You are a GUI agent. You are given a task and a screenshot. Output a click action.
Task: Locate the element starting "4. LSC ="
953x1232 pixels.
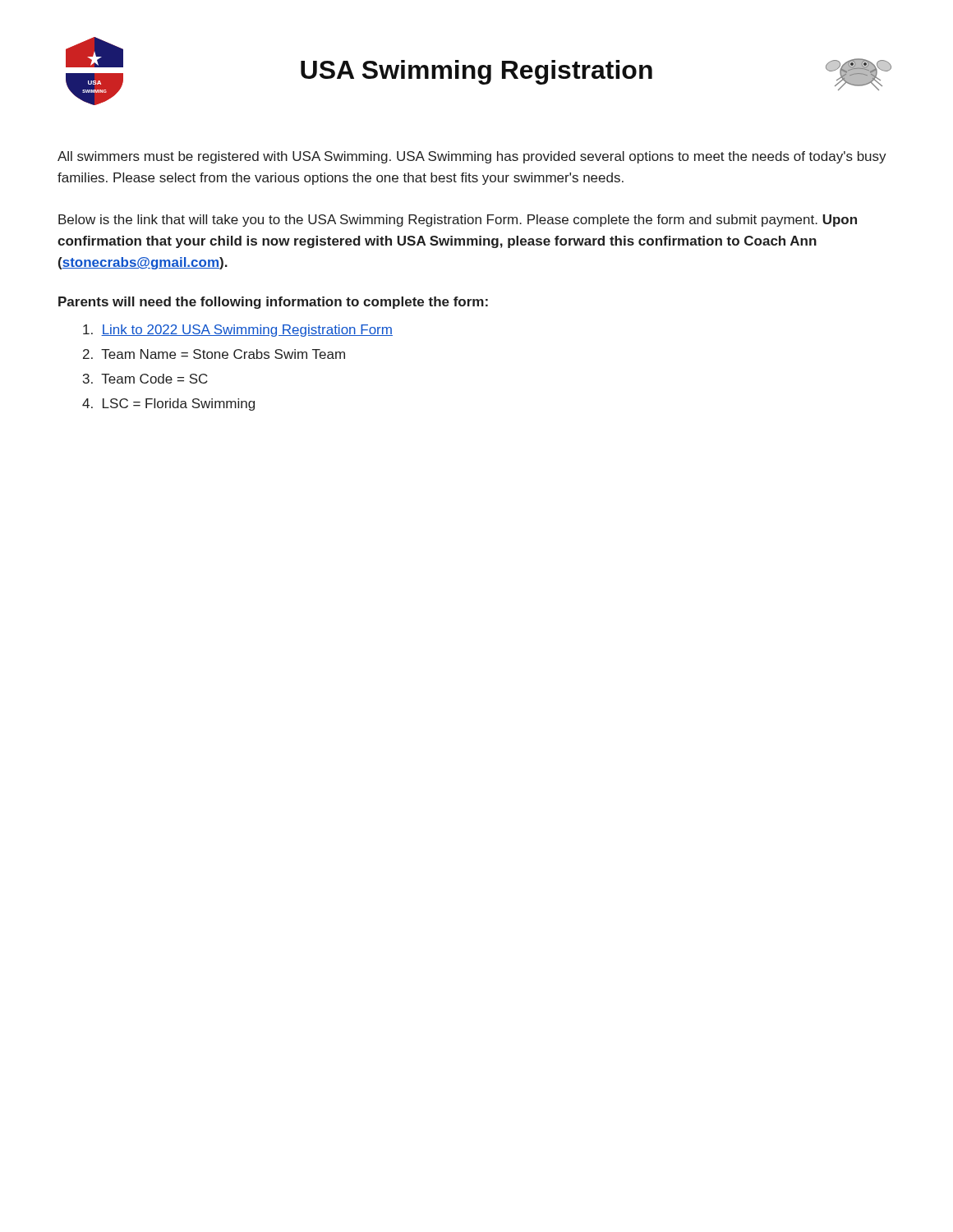(169, 404)
